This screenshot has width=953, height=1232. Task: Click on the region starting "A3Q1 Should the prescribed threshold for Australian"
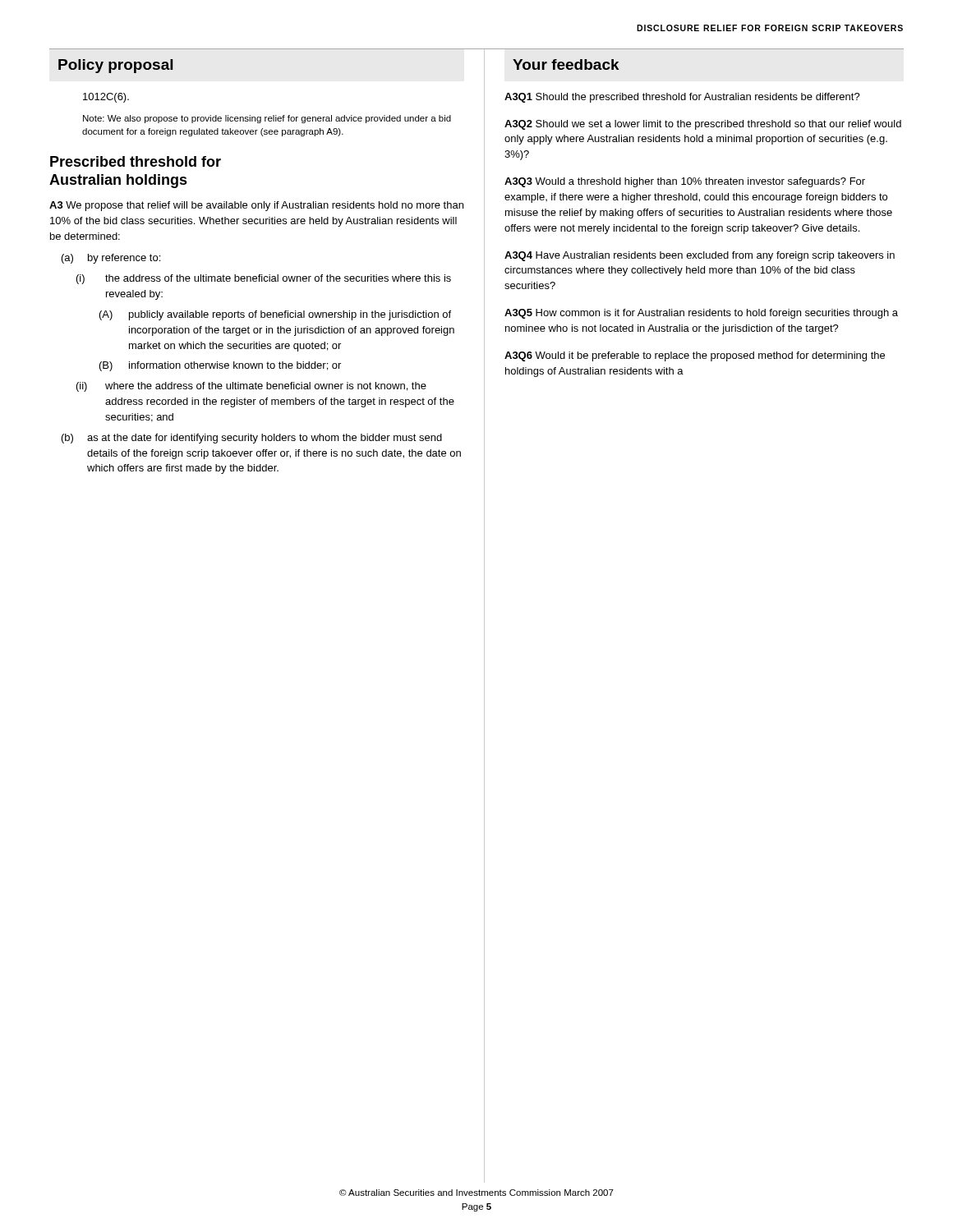[x=682, y=96]
